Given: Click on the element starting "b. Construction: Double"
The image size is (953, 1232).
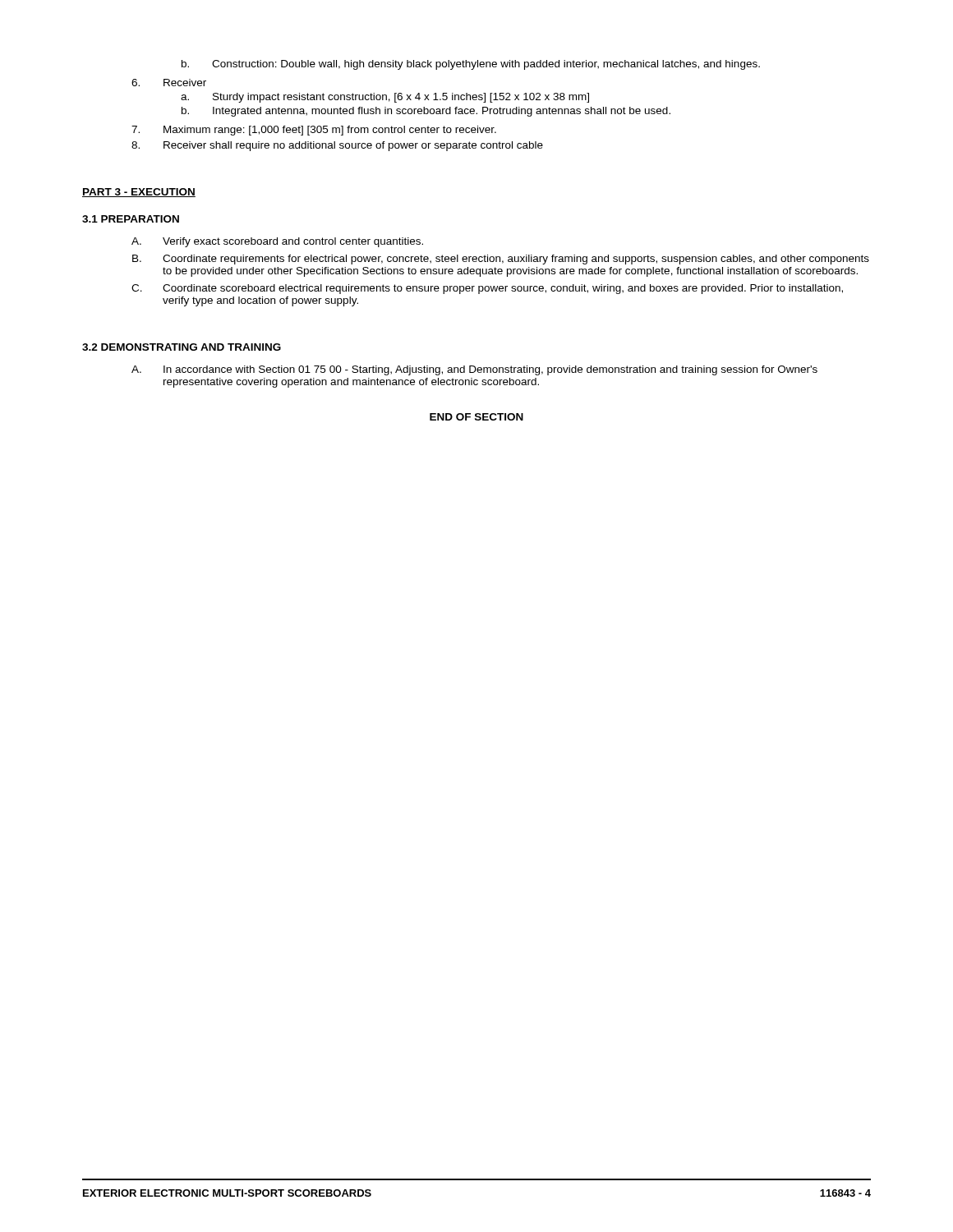Looking at the screenshot, I should point(526,64).
